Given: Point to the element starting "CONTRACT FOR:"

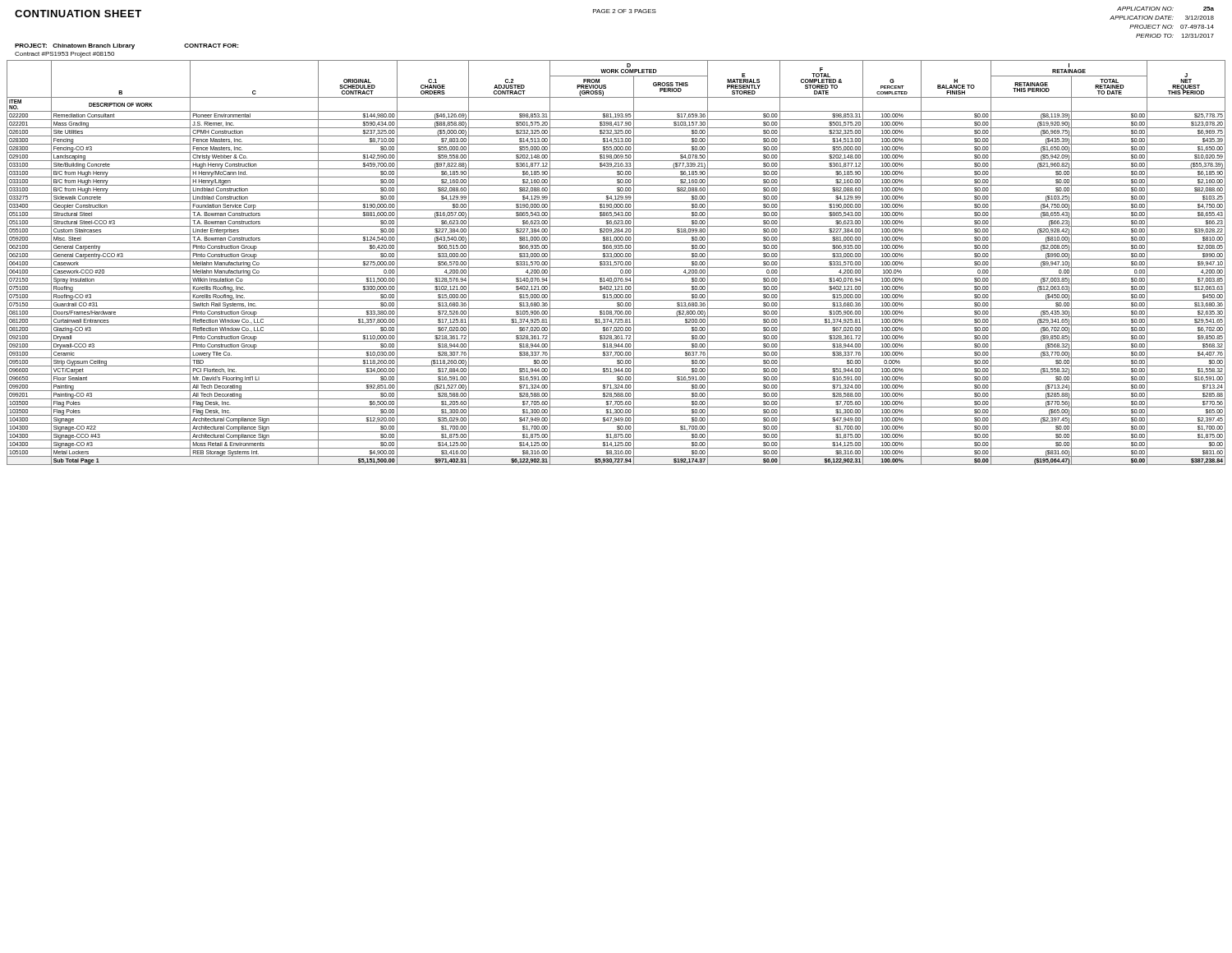Looking at the screenshot, I should pos(212,46).
